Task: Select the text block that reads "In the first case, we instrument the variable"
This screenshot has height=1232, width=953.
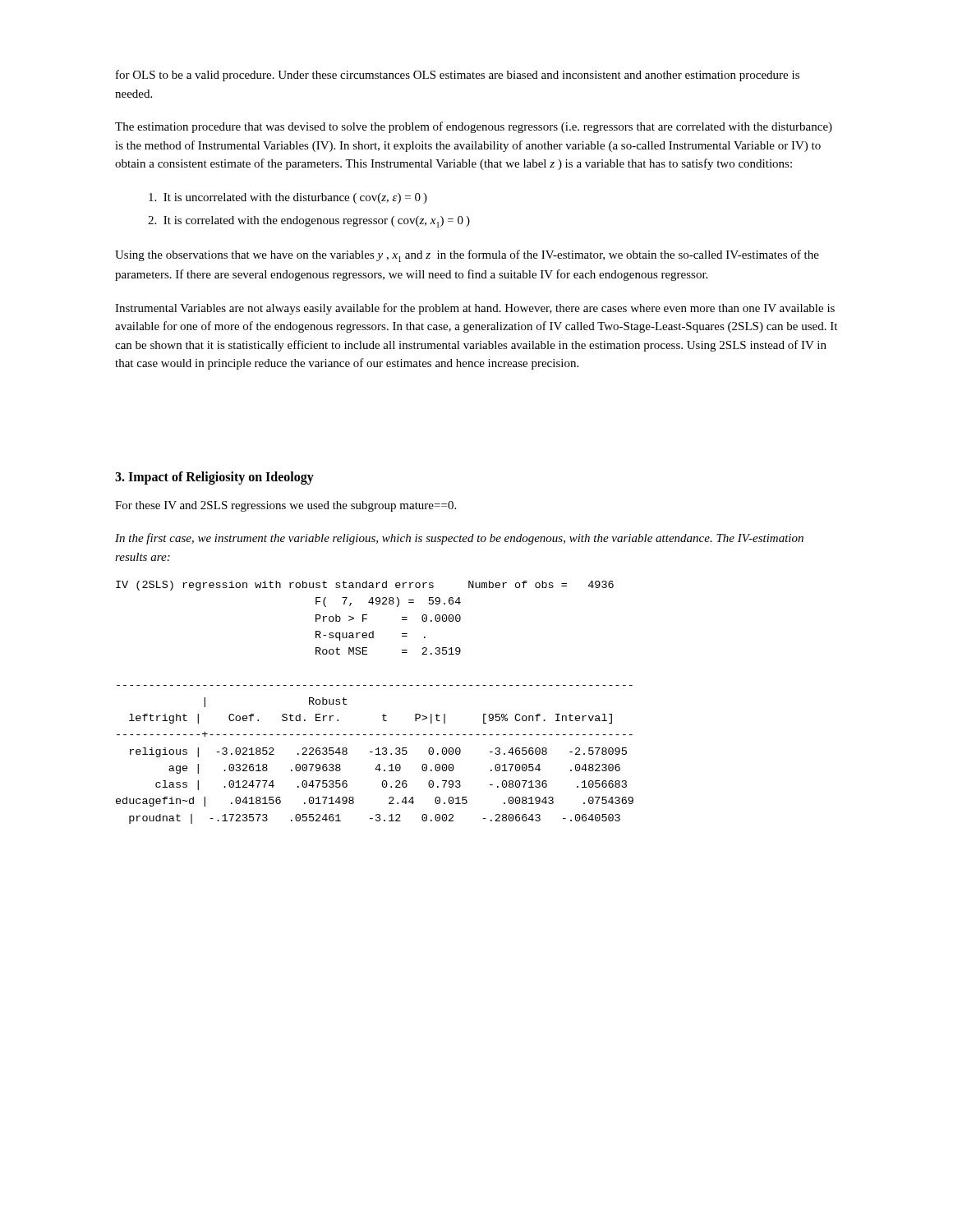Action: click(x=459, y=547)
